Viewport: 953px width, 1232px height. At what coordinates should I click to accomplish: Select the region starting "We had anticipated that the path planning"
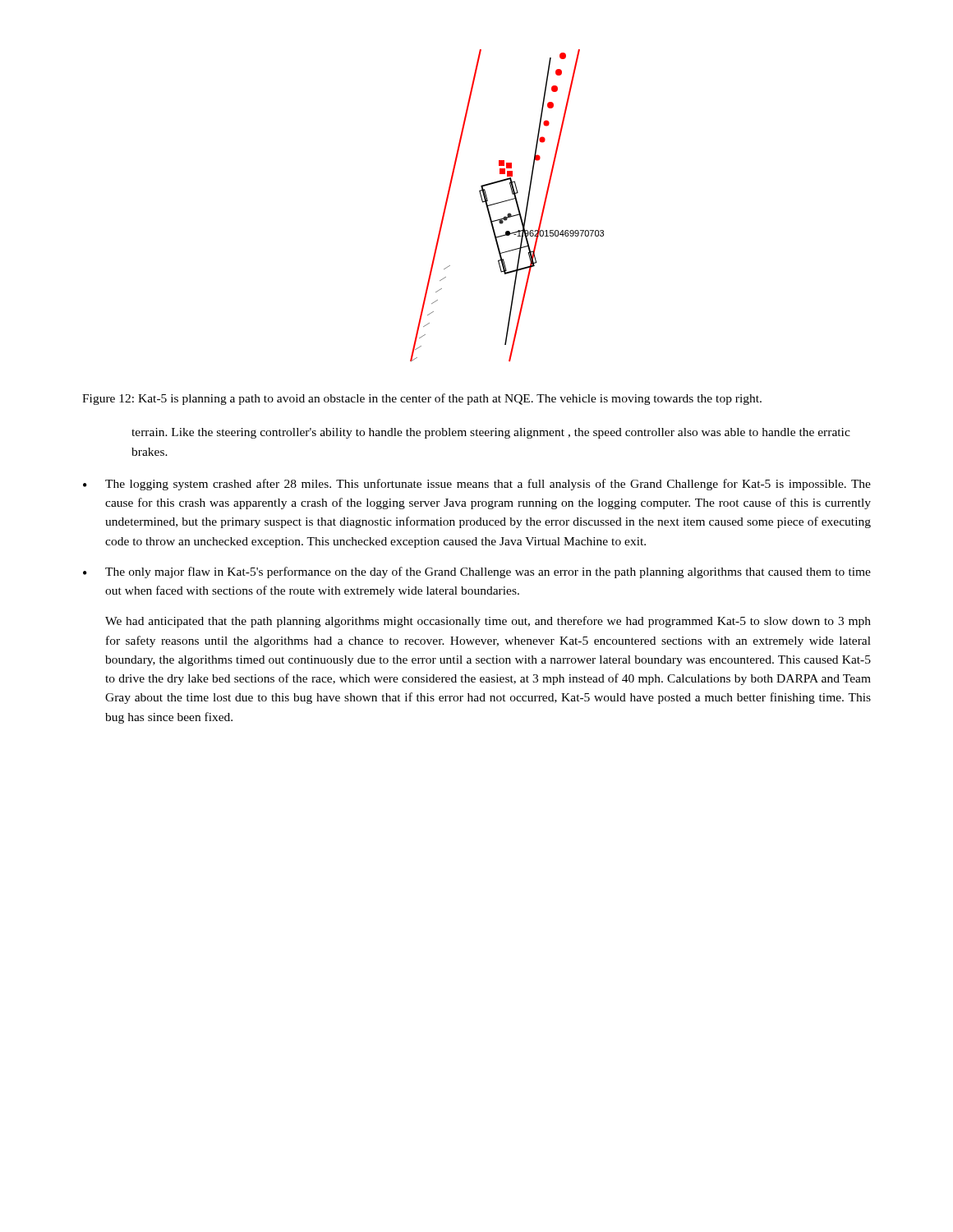point(488,669)
